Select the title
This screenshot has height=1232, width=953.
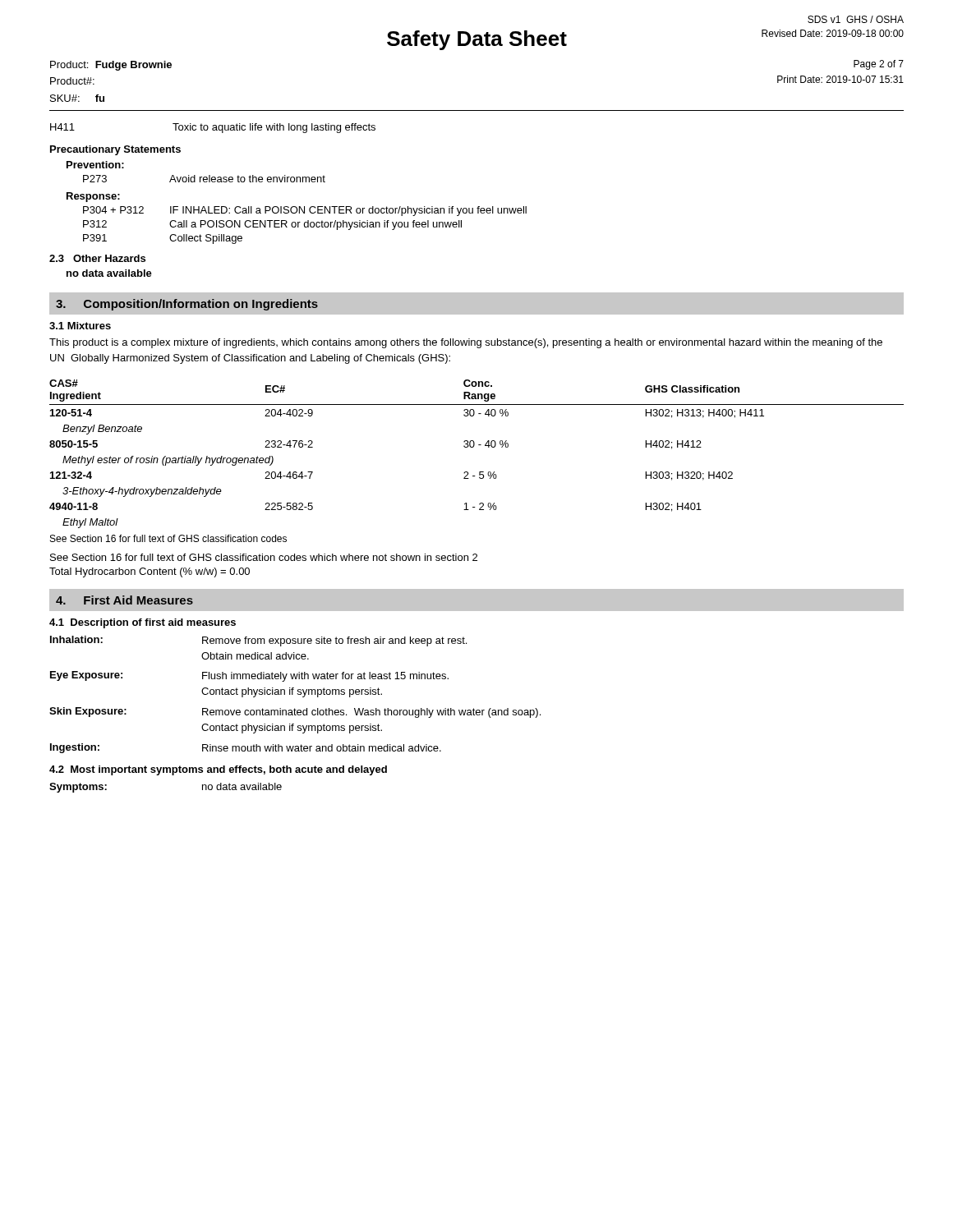[476, 38]
